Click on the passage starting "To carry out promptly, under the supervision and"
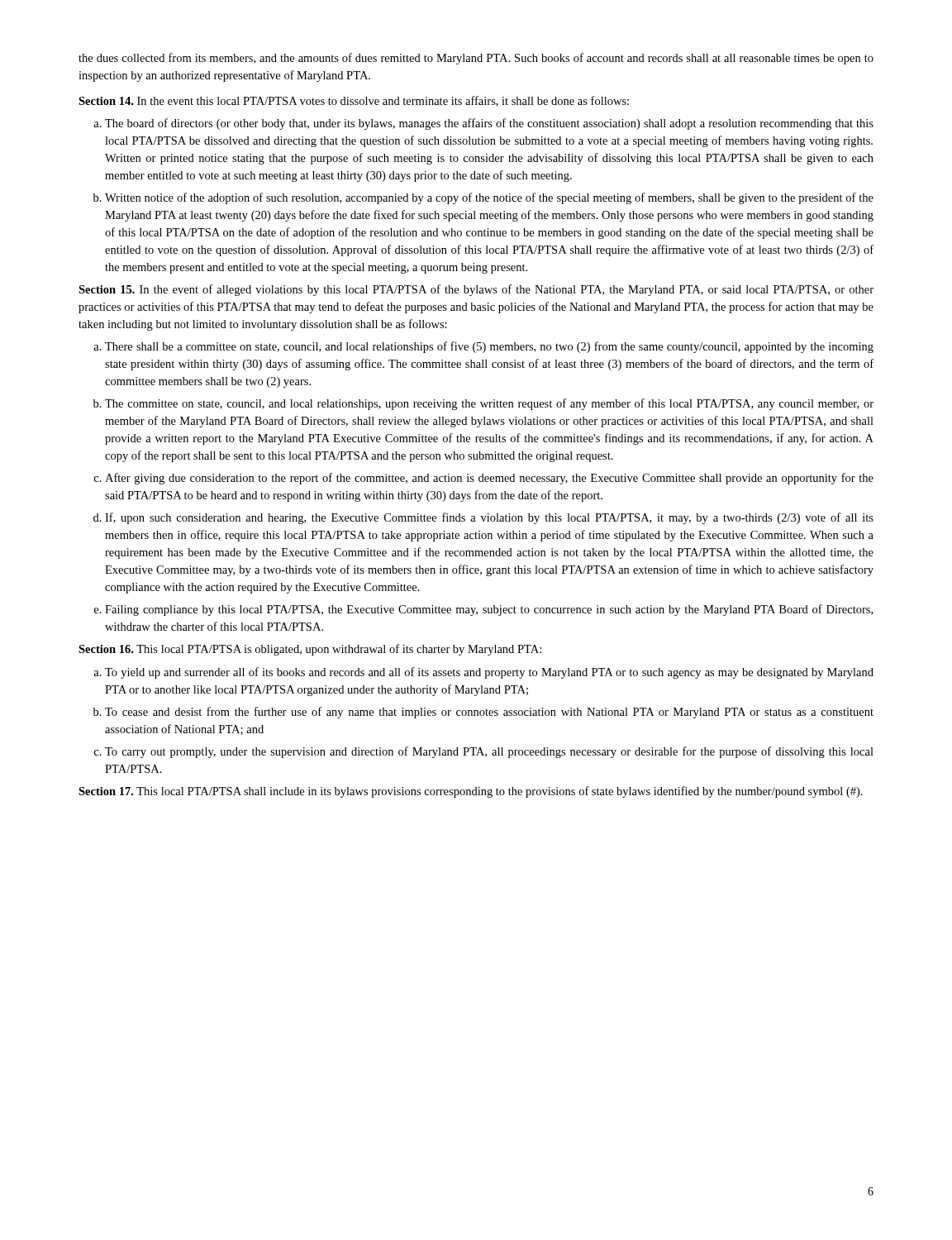The image size is (952, 1240). pyautogui.click(x=489, y=760)
